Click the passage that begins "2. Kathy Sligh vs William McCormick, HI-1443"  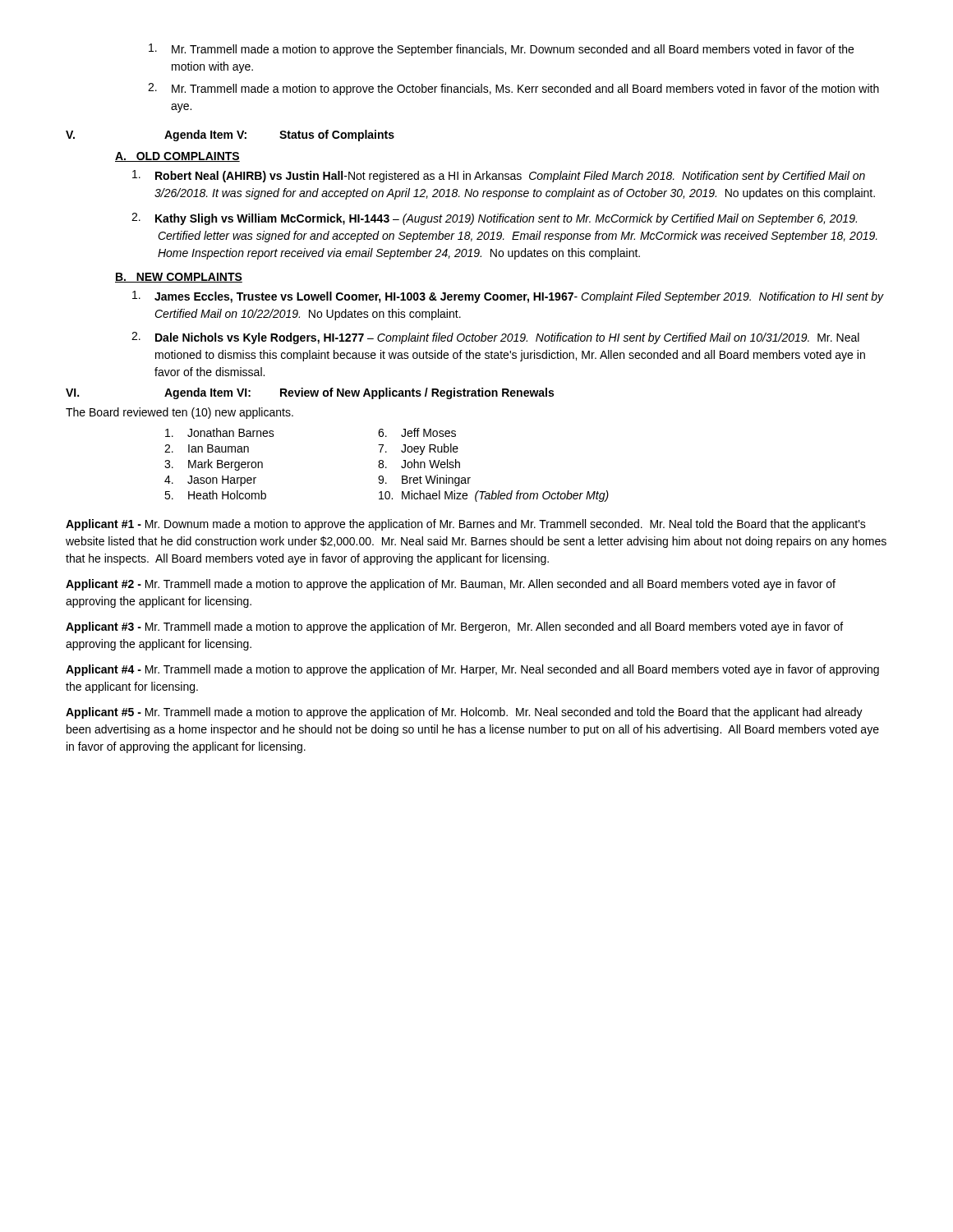(509, 236)
